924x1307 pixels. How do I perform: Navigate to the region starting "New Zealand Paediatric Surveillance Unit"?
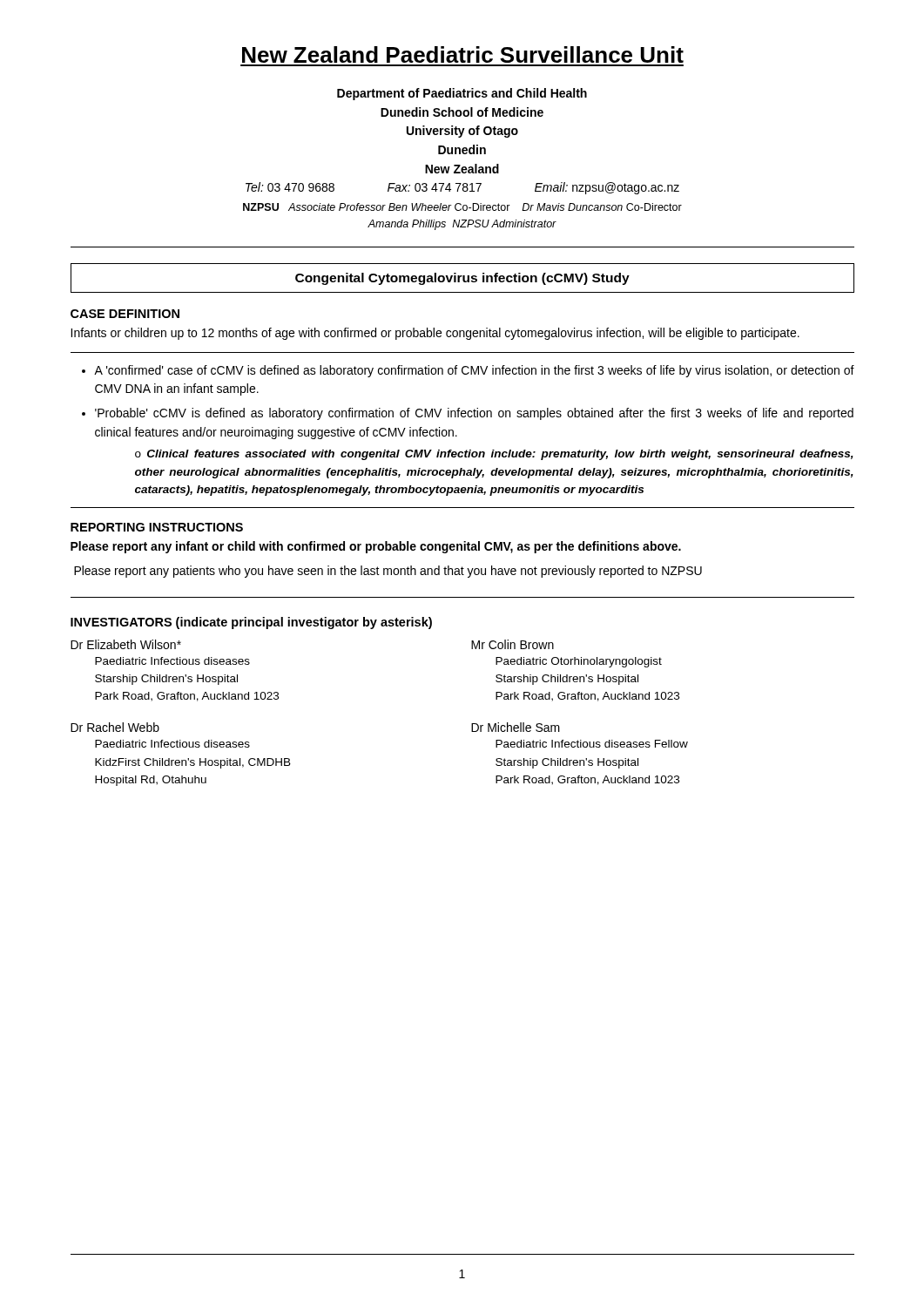462,55
